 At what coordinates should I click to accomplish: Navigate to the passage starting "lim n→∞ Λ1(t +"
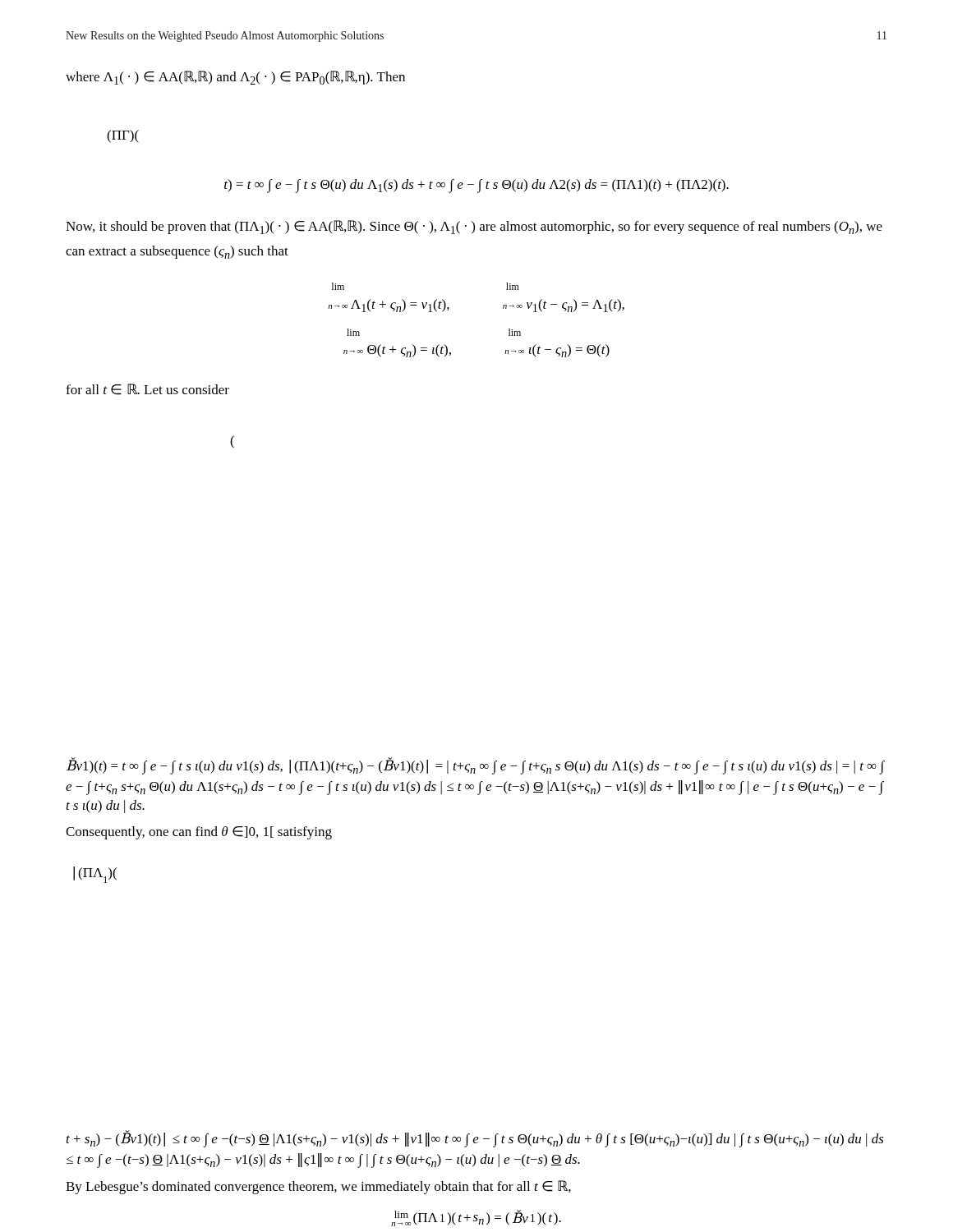click(339, 285)
